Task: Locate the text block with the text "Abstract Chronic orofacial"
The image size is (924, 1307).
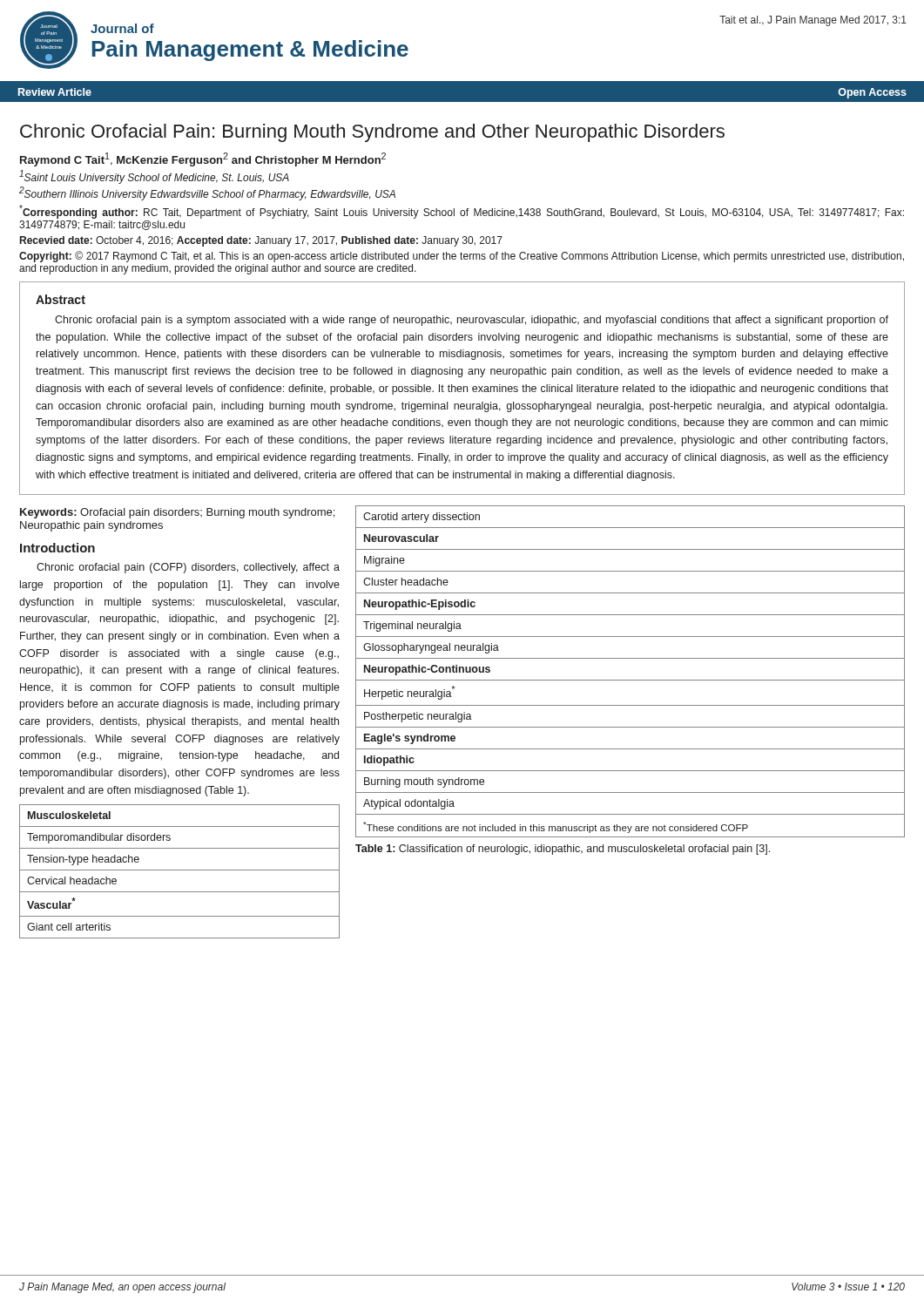Action: click(x=462, y=388)
